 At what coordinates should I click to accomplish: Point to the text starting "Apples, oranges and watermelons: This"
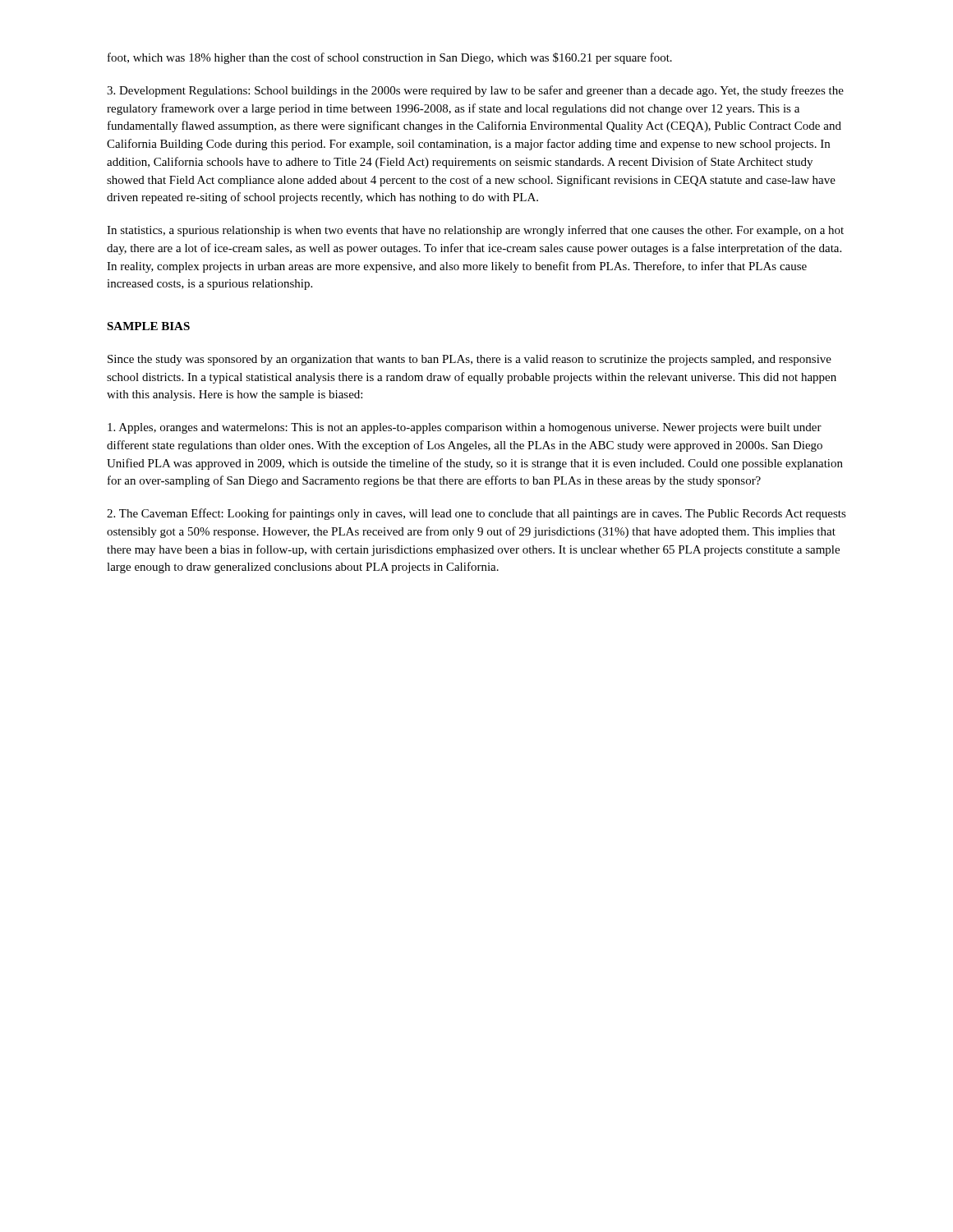pos(475,454)
